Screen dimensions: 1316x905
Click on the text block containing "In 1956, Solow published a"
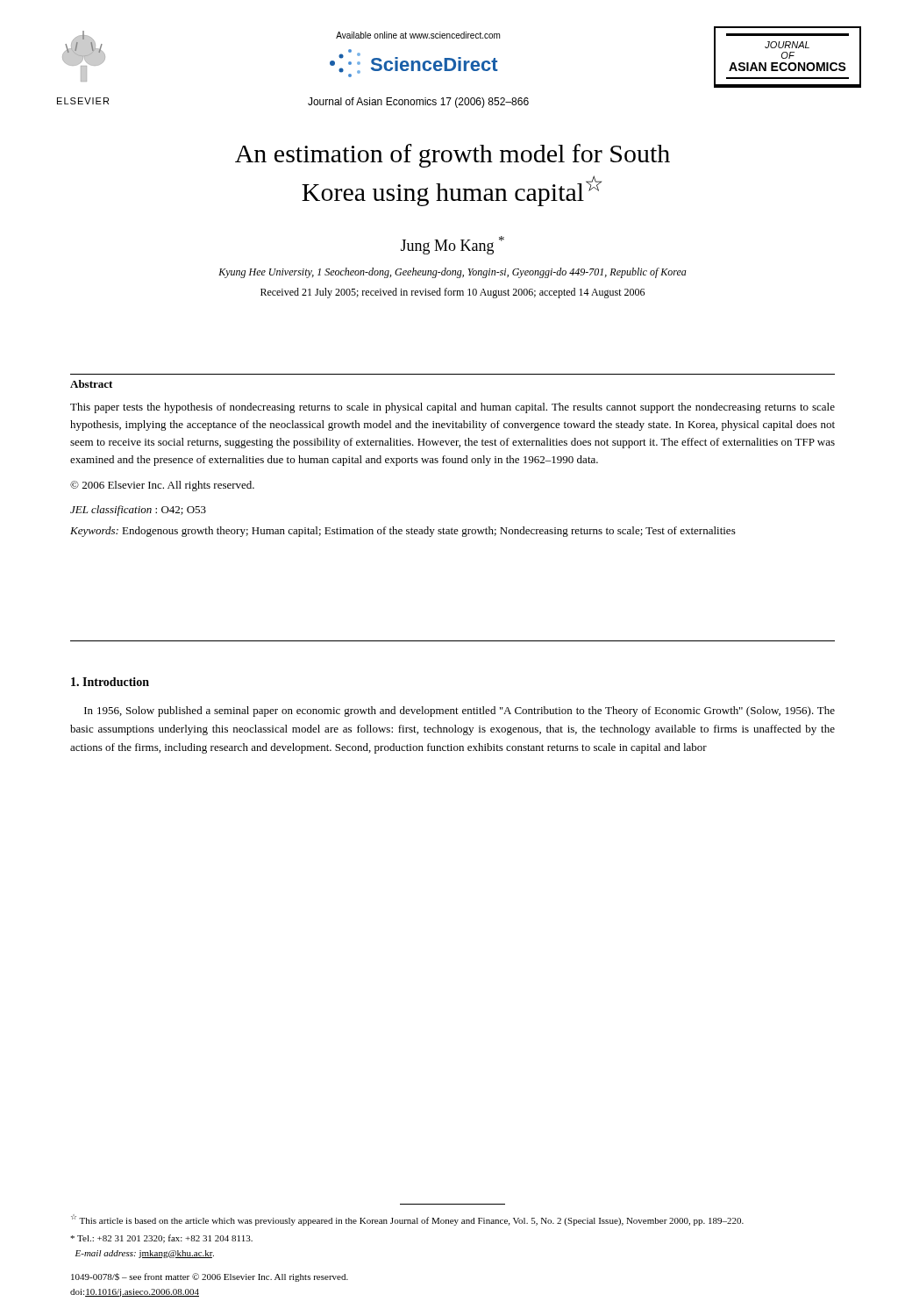[x=452, y=728]
